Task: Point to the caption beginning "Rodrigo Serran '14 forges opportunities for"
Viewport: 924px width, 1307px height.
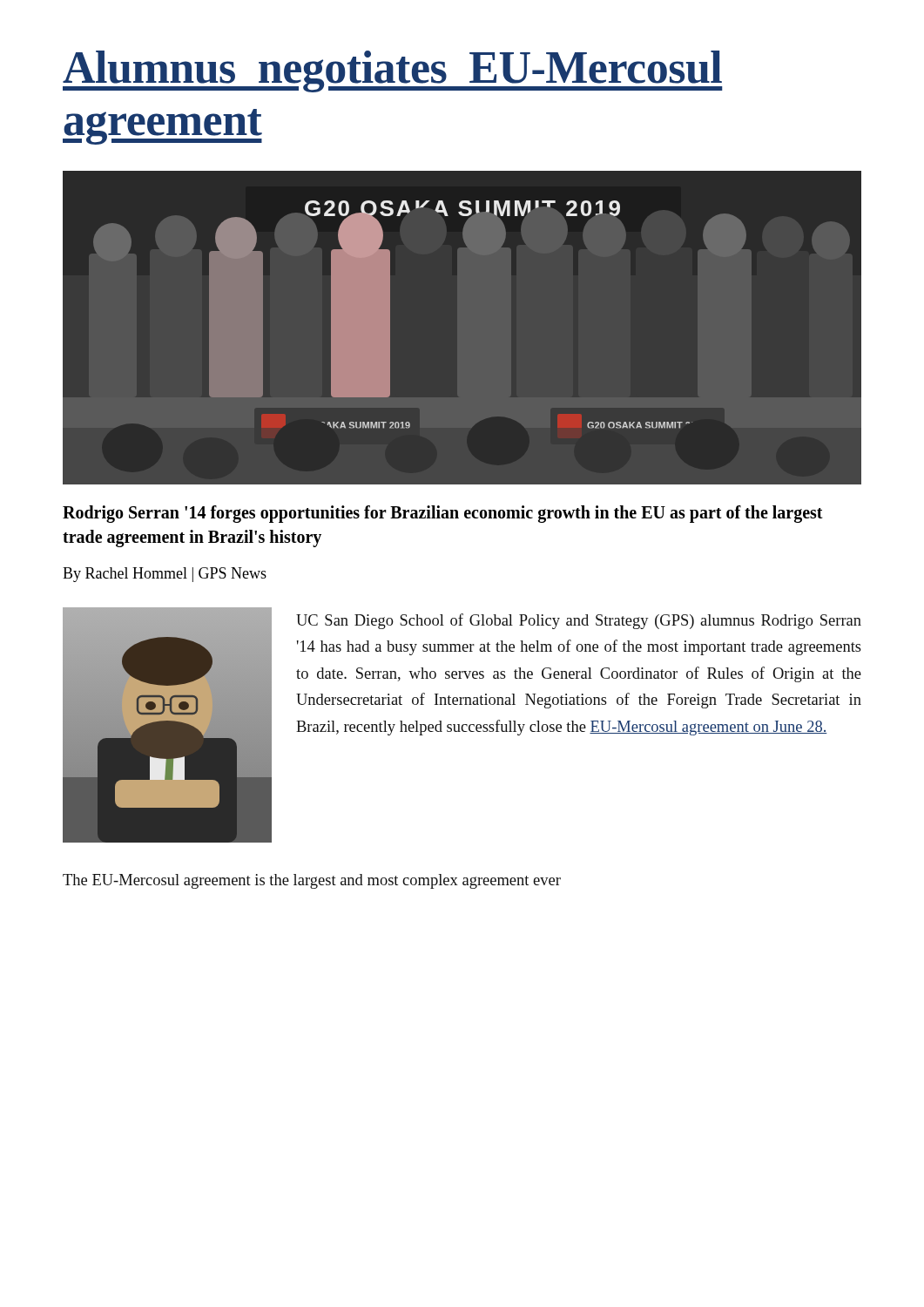Action: (x=462, y=524)
